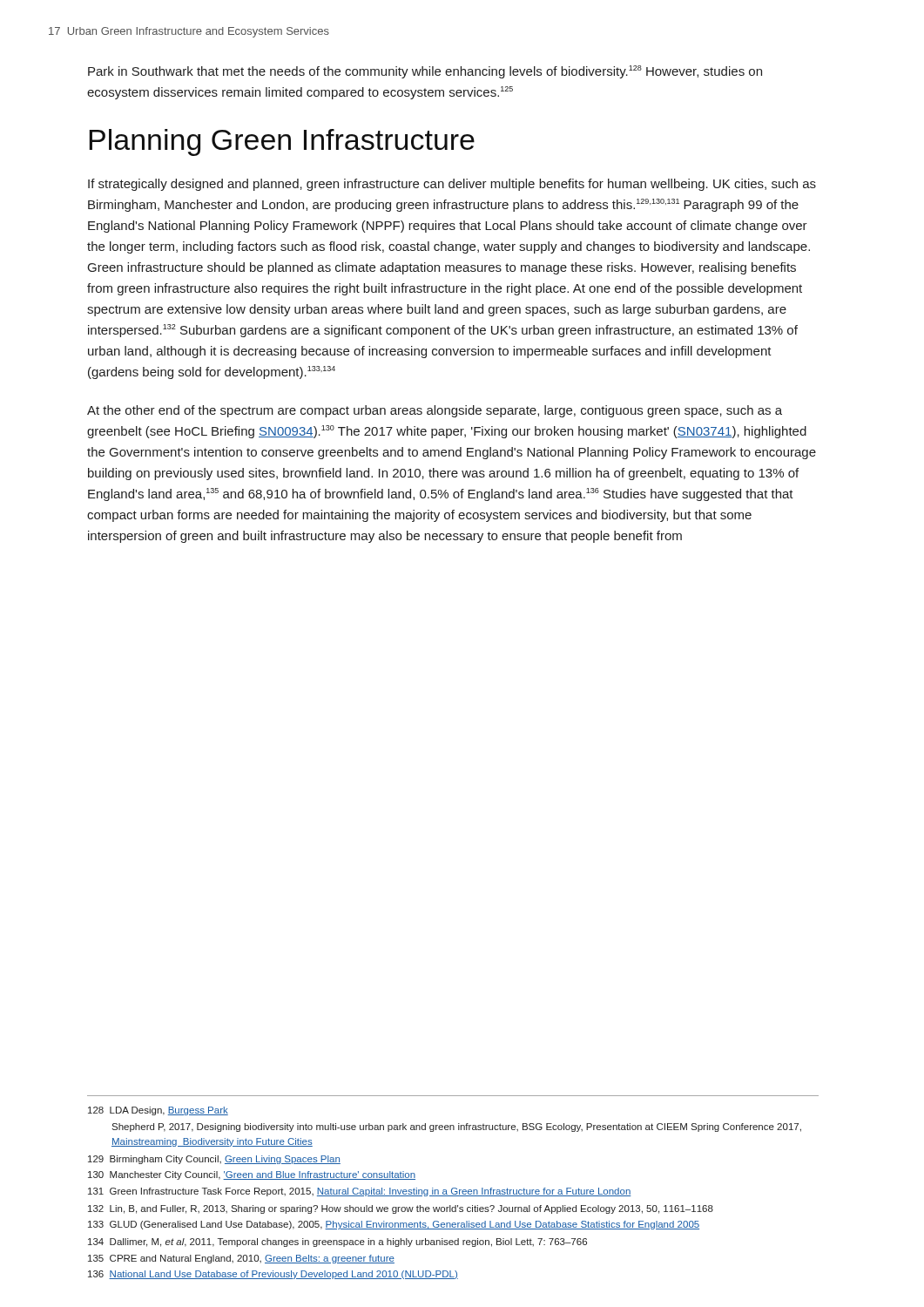Viewport: 924px width, 1307px height.
Task: Point to "Planning Green Infrastructure"
Action: coord(281,139)
